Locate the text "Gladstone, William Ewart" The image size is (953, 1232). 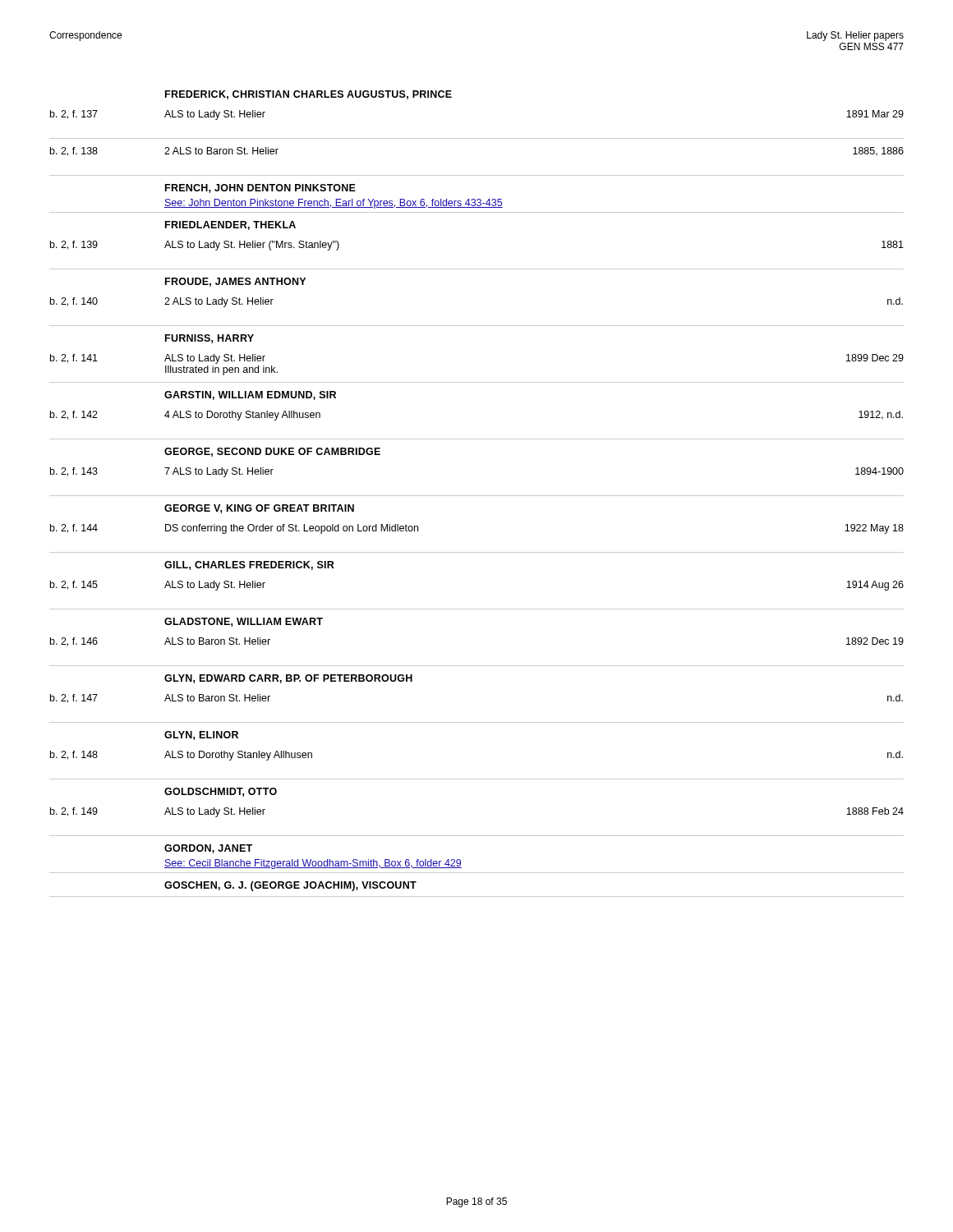point(244,622)
